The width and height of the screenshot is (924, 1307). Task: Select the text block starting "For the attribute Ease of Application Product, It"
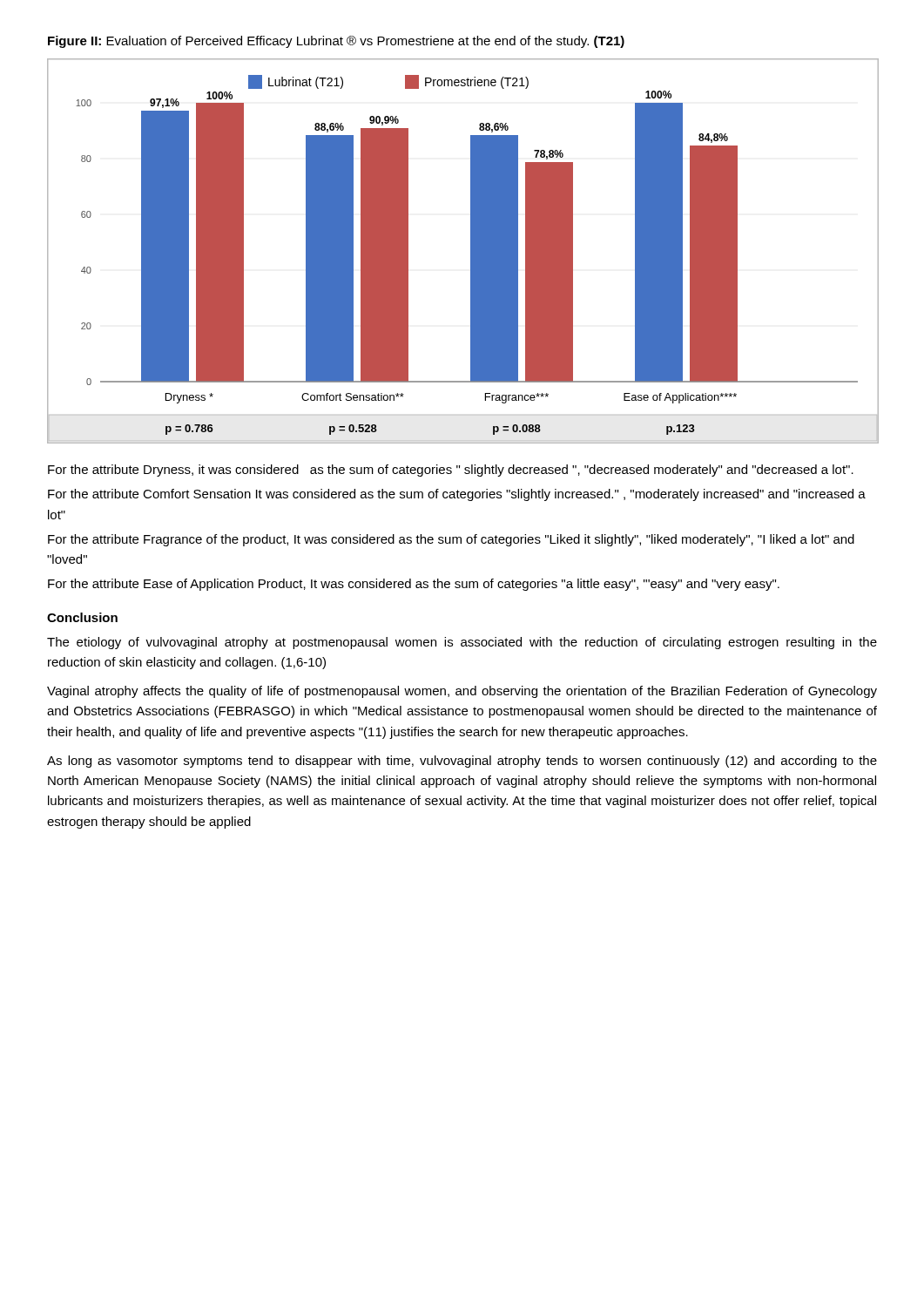414,584
